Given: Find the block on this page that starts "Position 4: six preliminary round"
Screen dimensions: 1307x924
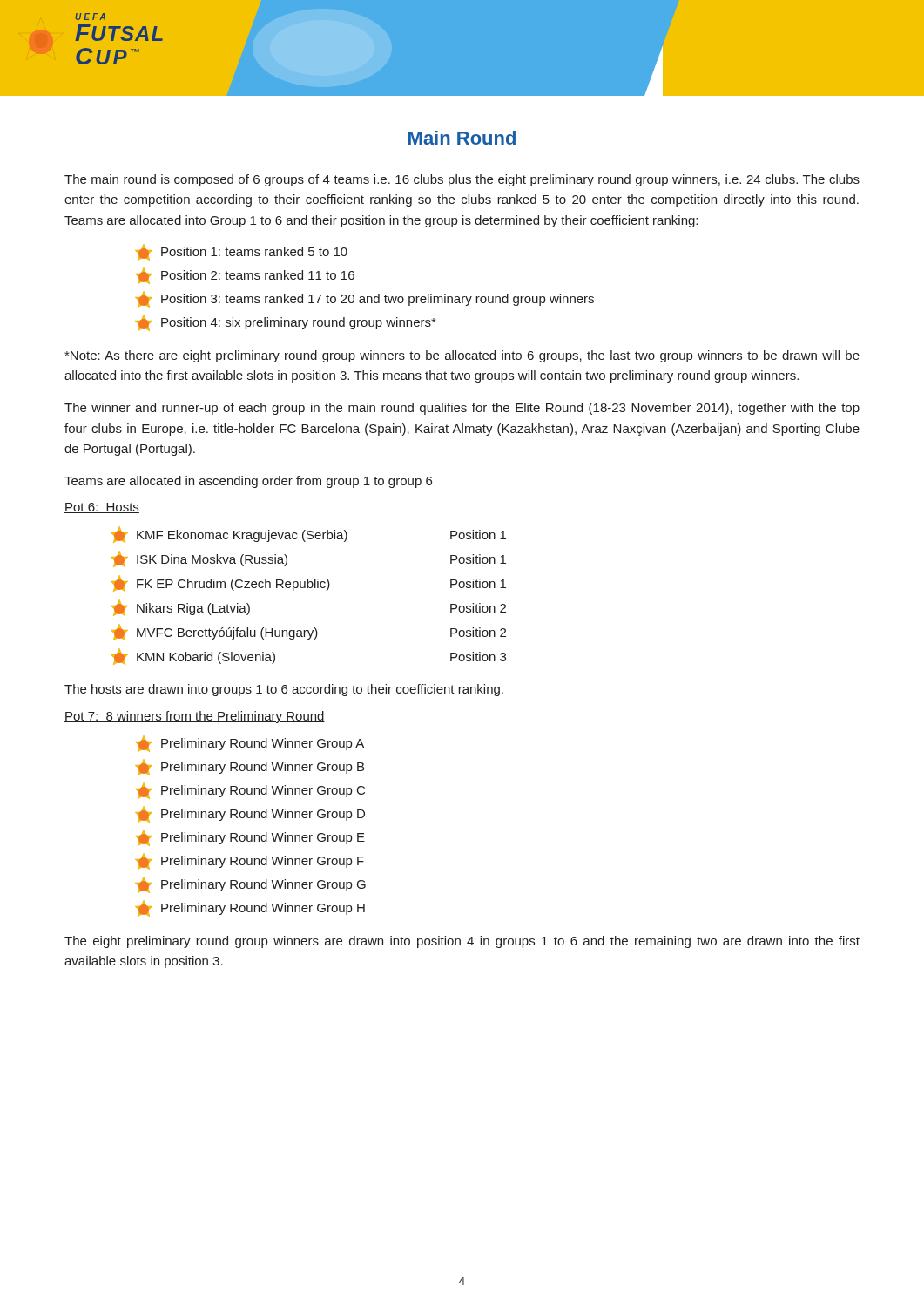Looking at the screenshot, I should pyautogui.click(x=285, y=323).
